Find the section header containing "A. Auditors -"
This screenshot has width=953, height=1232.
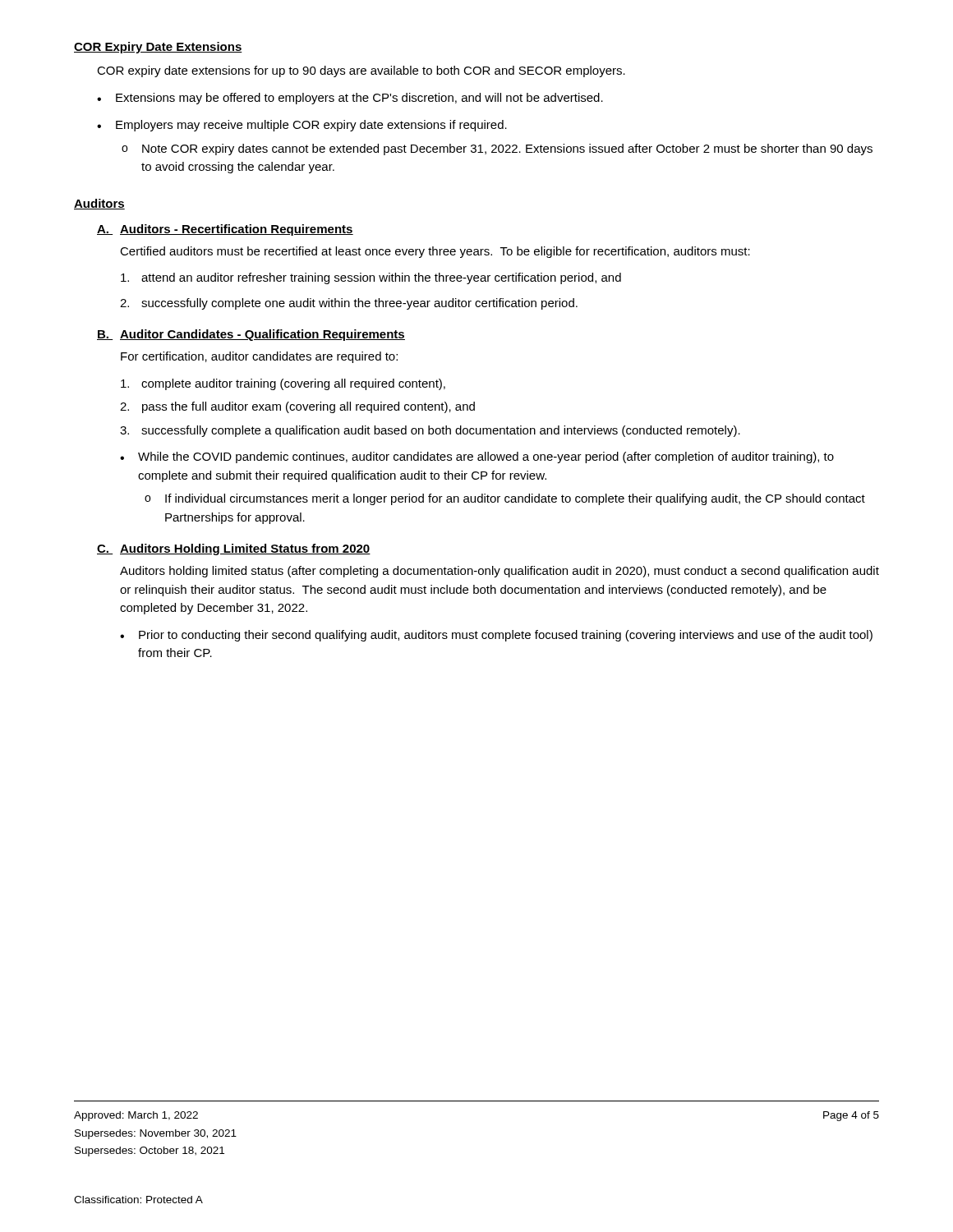click(x=225, y=228)
